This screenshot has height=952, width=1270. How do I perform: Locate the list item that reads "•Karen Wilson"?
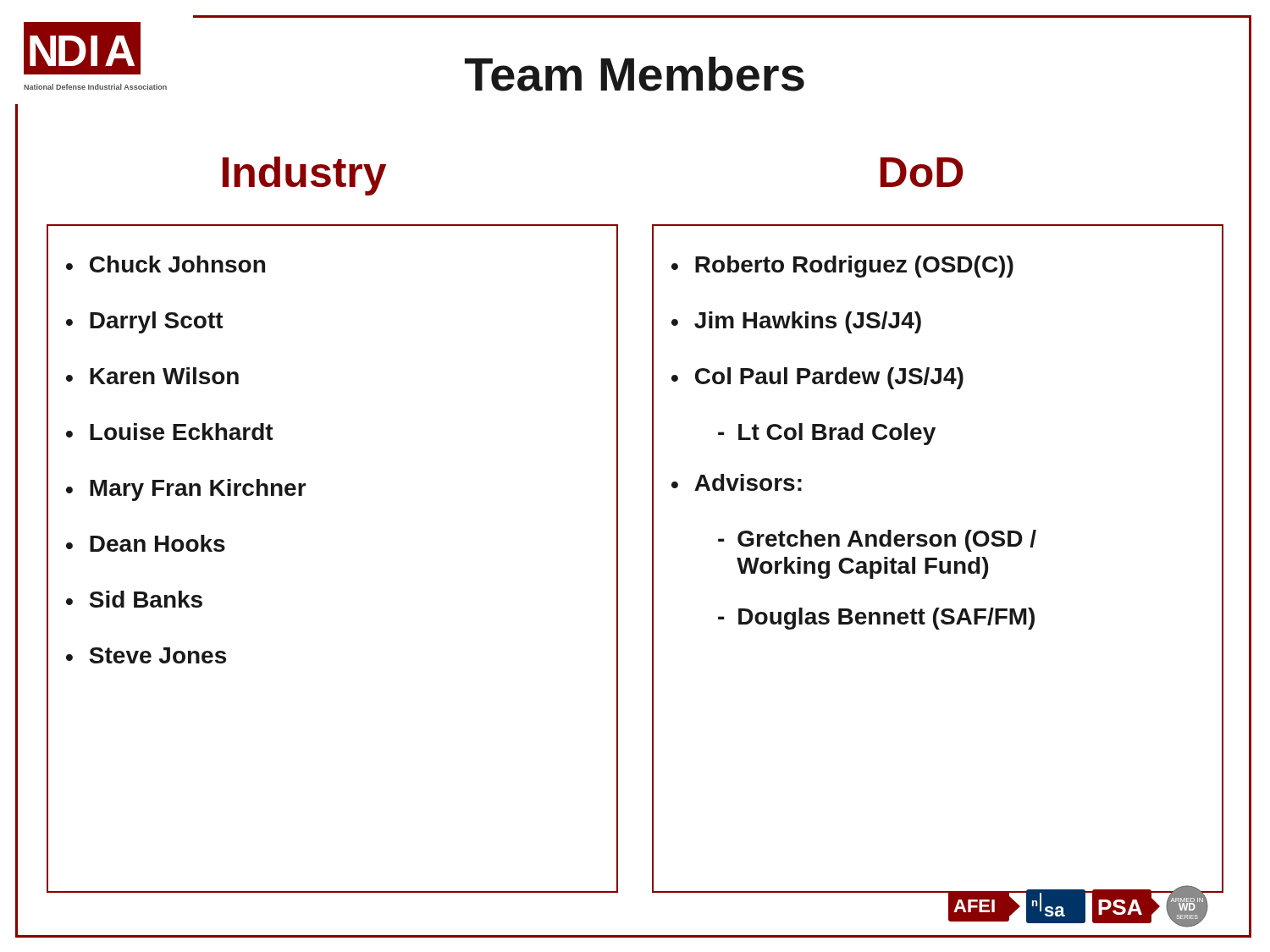tap(153, 377)
